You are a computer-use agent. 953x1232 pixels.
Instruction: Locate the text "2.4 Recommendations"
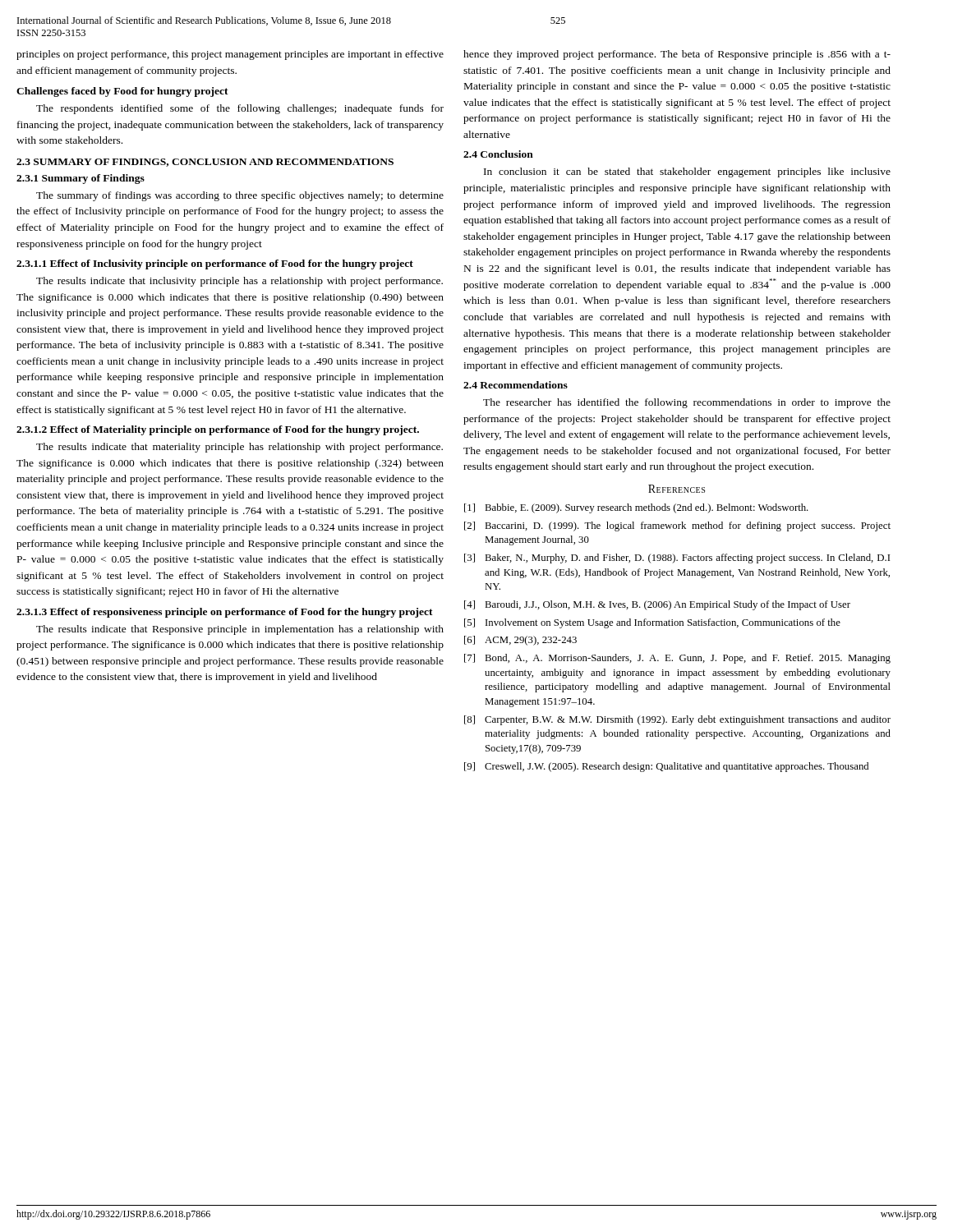(515, 385)
